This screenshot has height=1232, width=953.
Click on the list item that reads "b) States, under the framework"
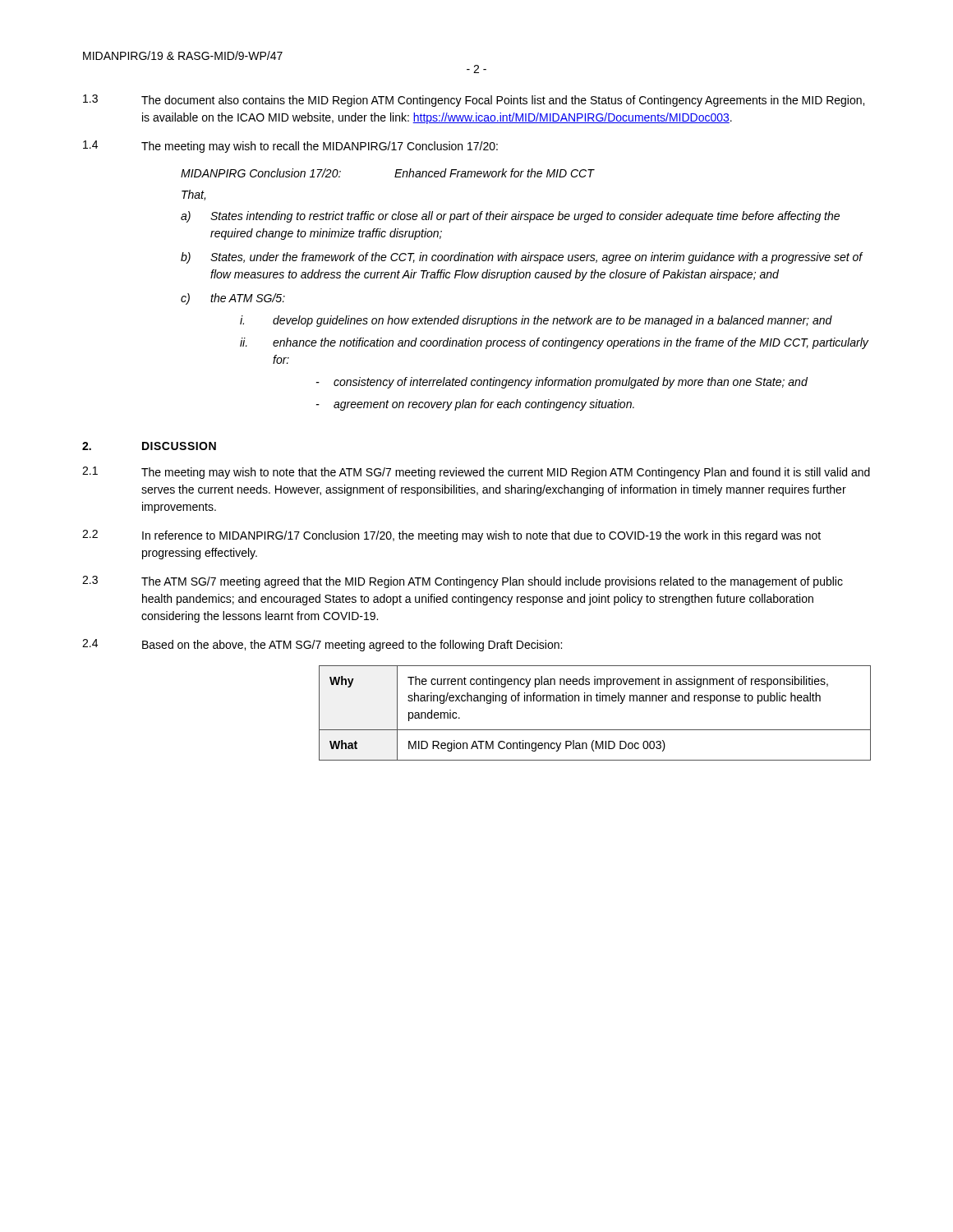[x=526, y=266]
